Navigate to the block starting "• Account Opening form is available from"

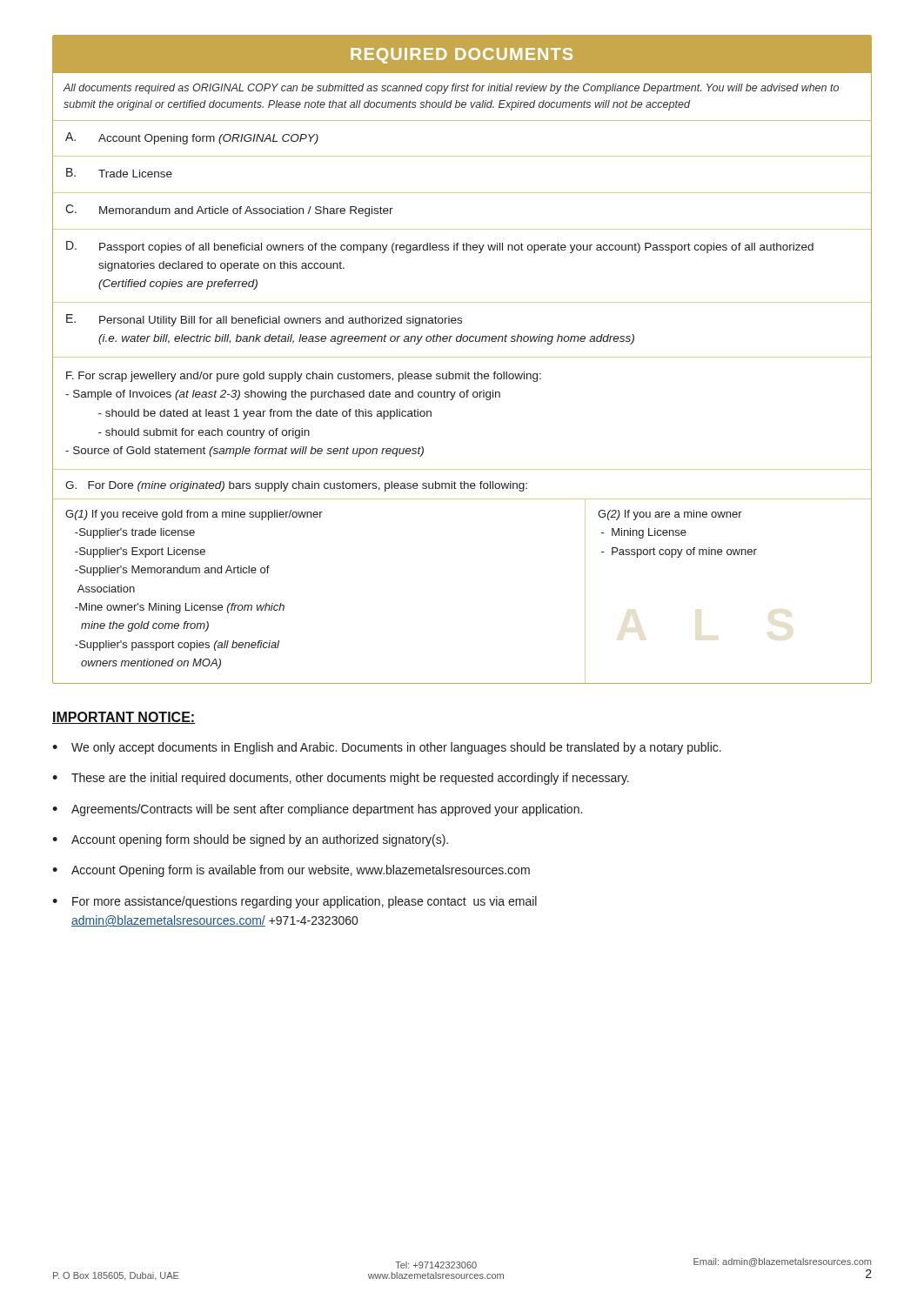(462, 871)
